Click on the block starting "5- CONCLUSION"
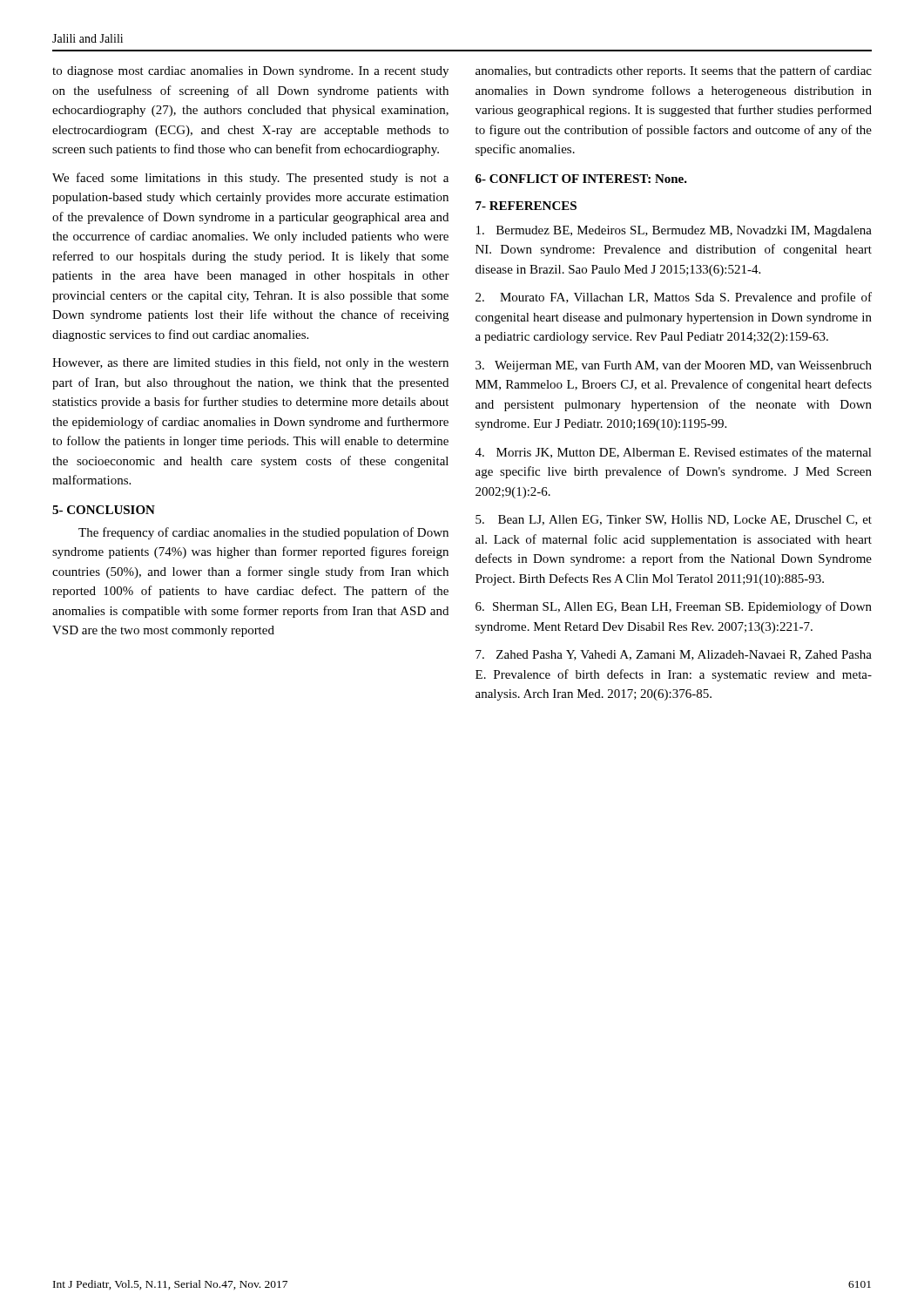924x1307 pixels. point(104,509)
